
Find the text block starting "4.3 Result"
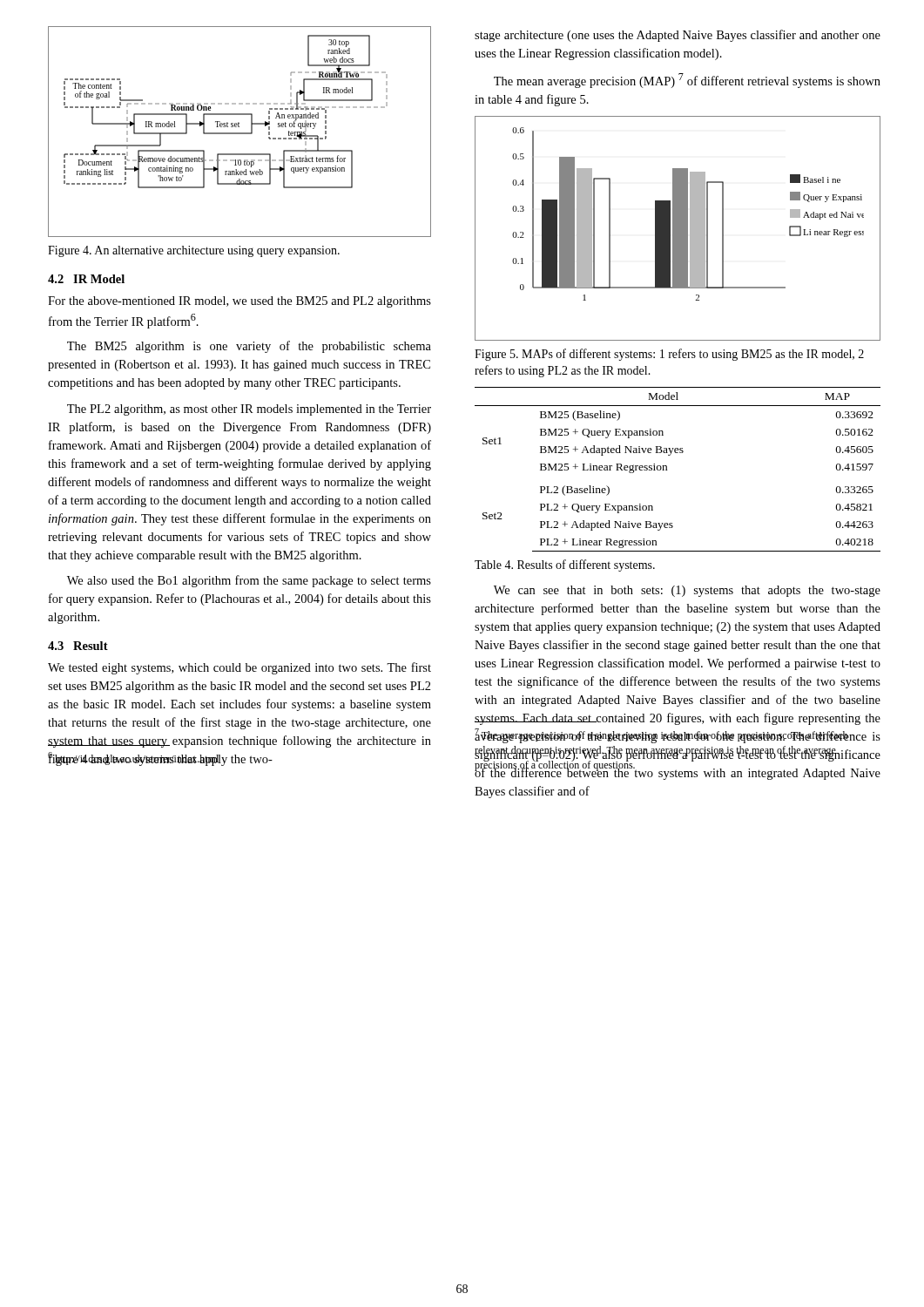coord(78,645)
